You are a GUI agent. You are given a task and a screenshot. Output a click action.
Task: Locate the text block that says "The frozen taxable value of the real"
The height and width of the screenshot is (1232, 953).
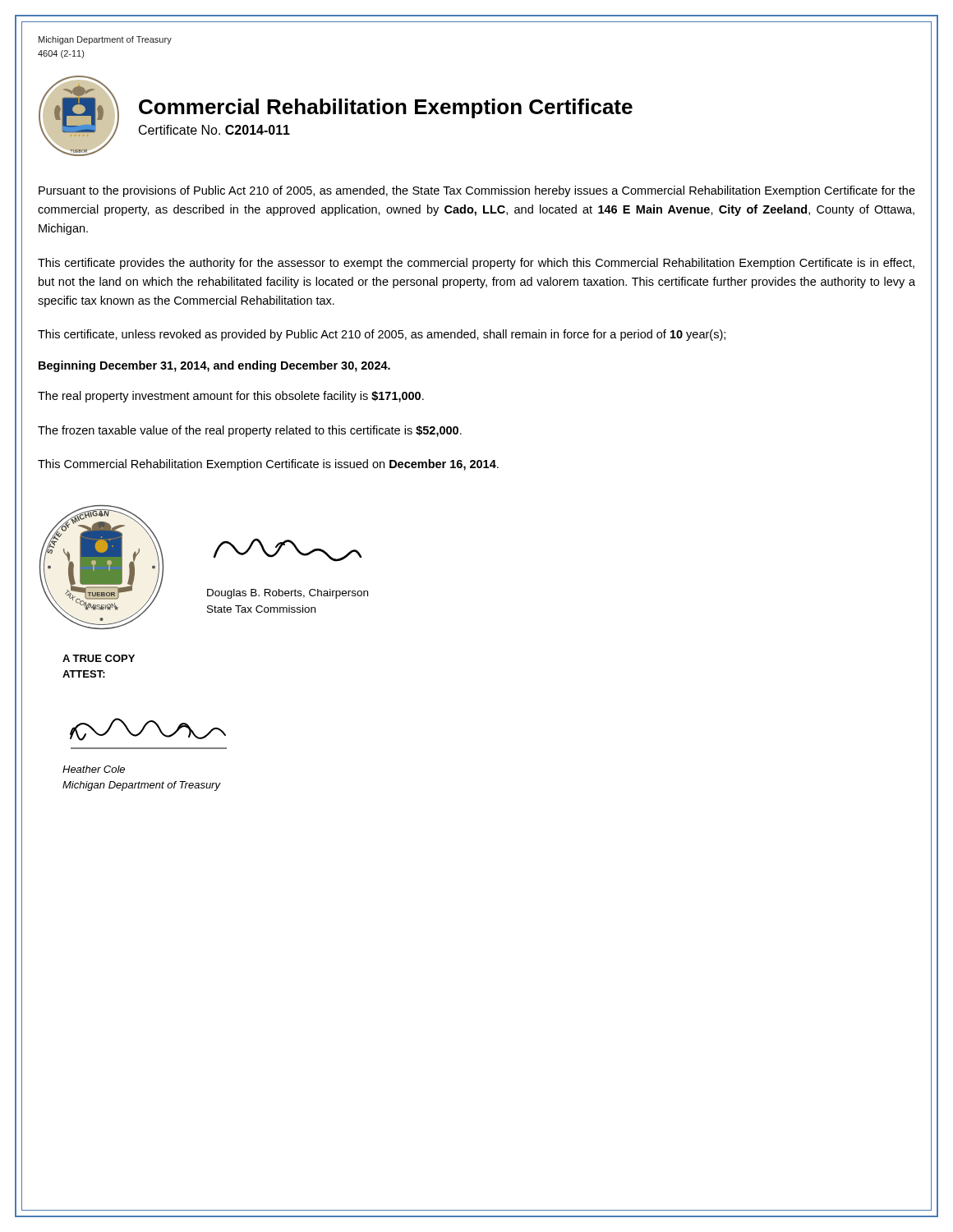point(250,430)
